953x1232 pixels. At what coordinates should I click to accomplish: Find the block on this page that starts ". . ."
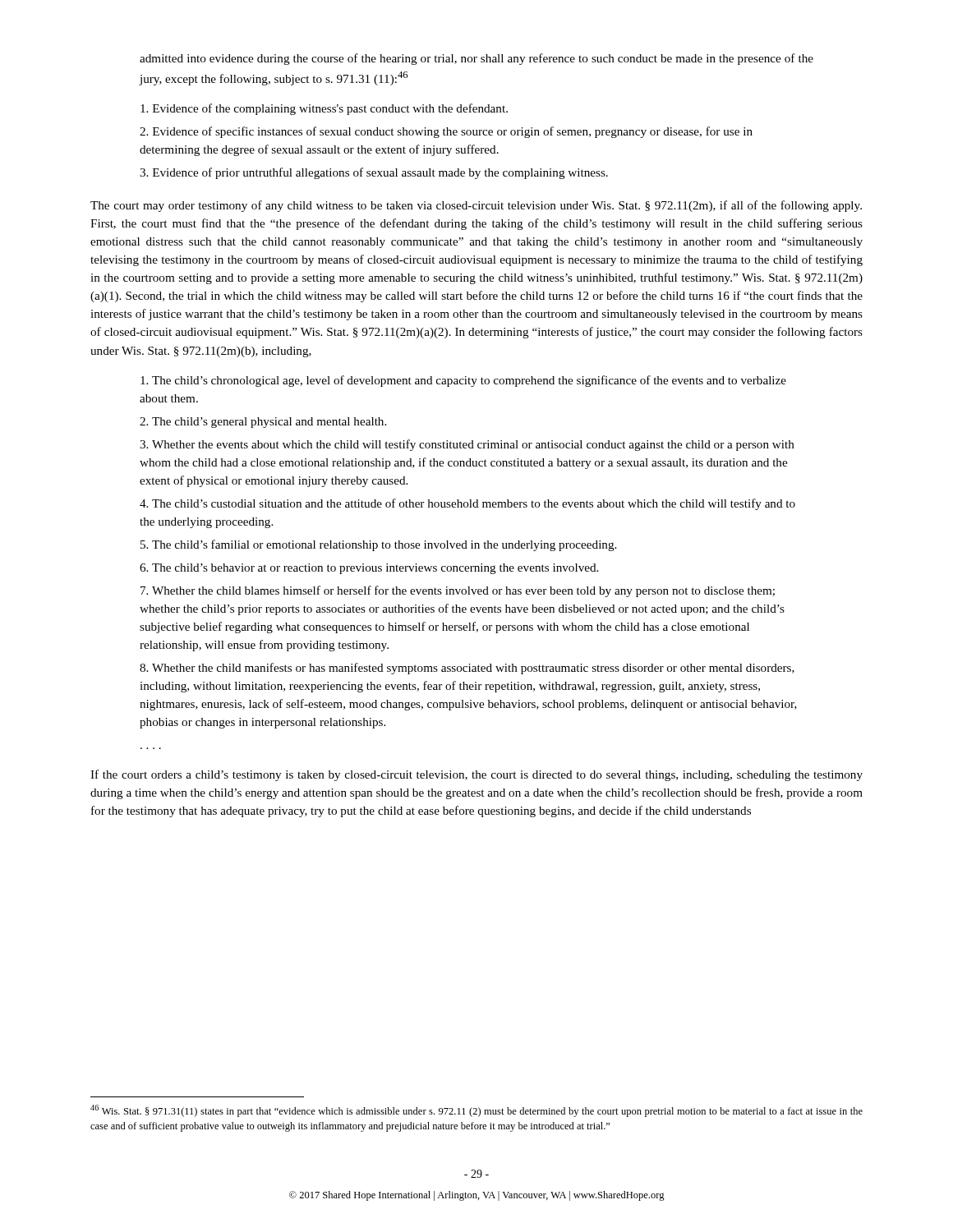tap(151, 745)
